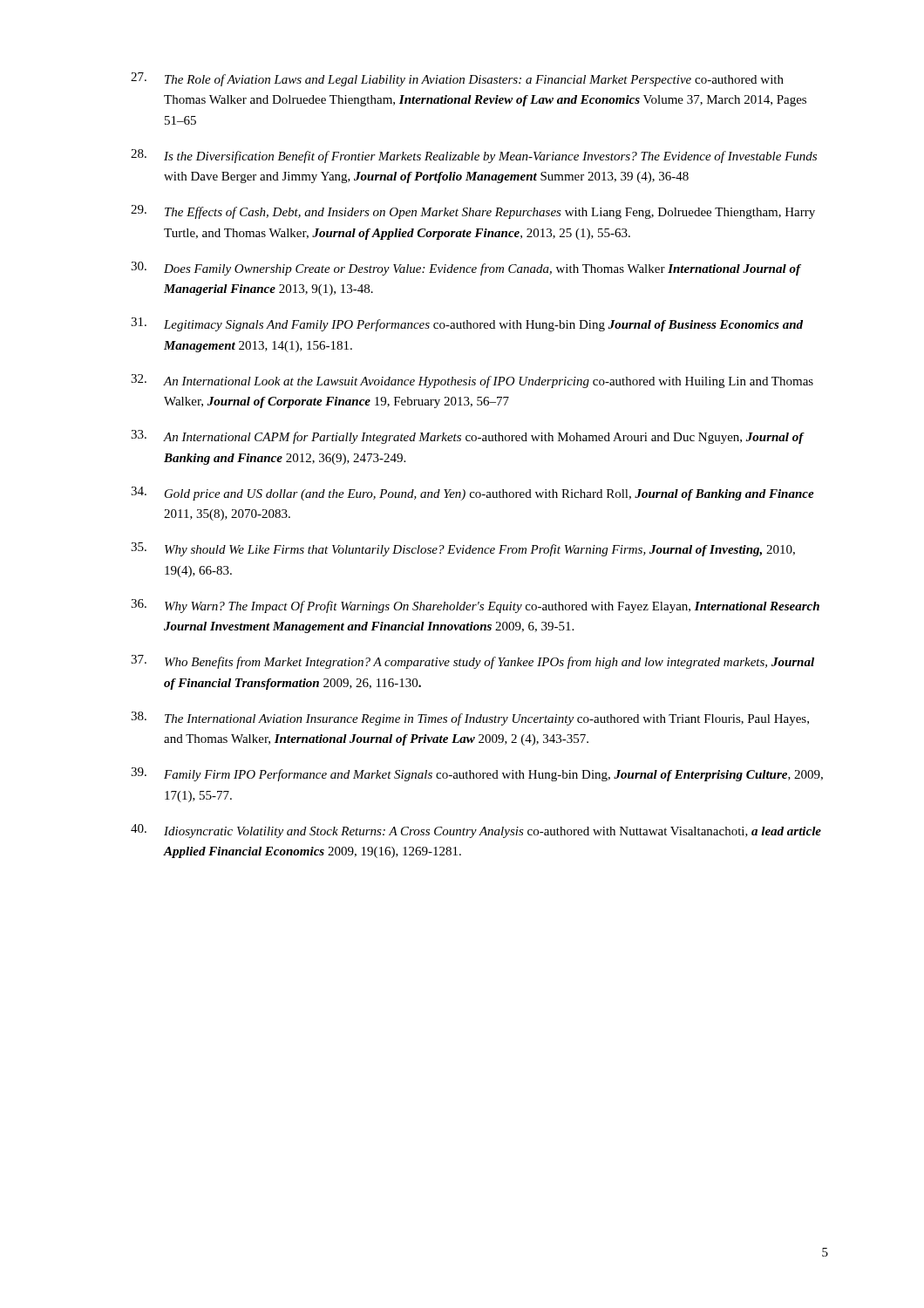
Task: Point to the region starting "34. Gold price and US"
Action: tap(479, 504)
